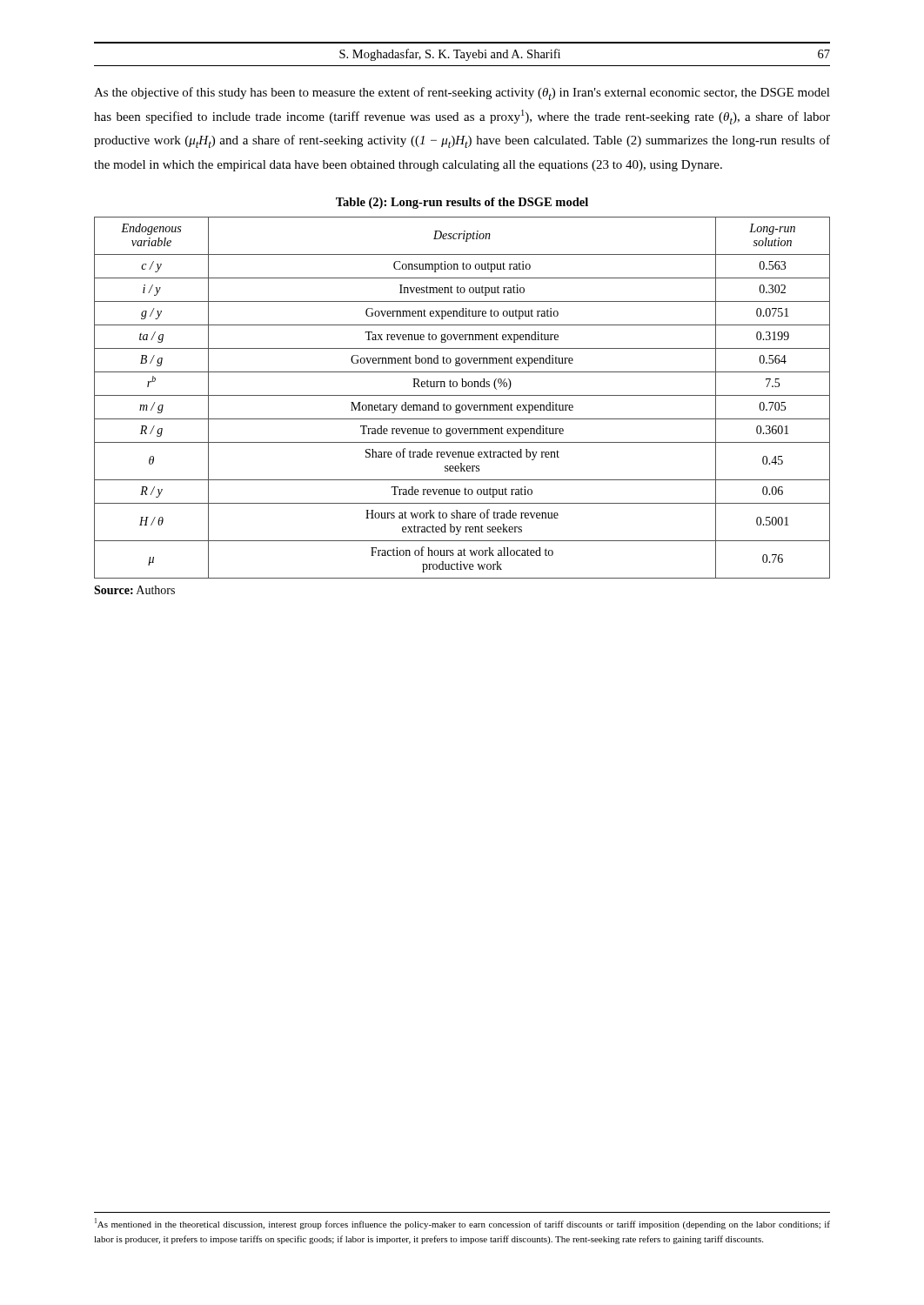This screenshot has width=924, height=1305.
Task: Find a footnote
Action: [x=462, y=1231]
